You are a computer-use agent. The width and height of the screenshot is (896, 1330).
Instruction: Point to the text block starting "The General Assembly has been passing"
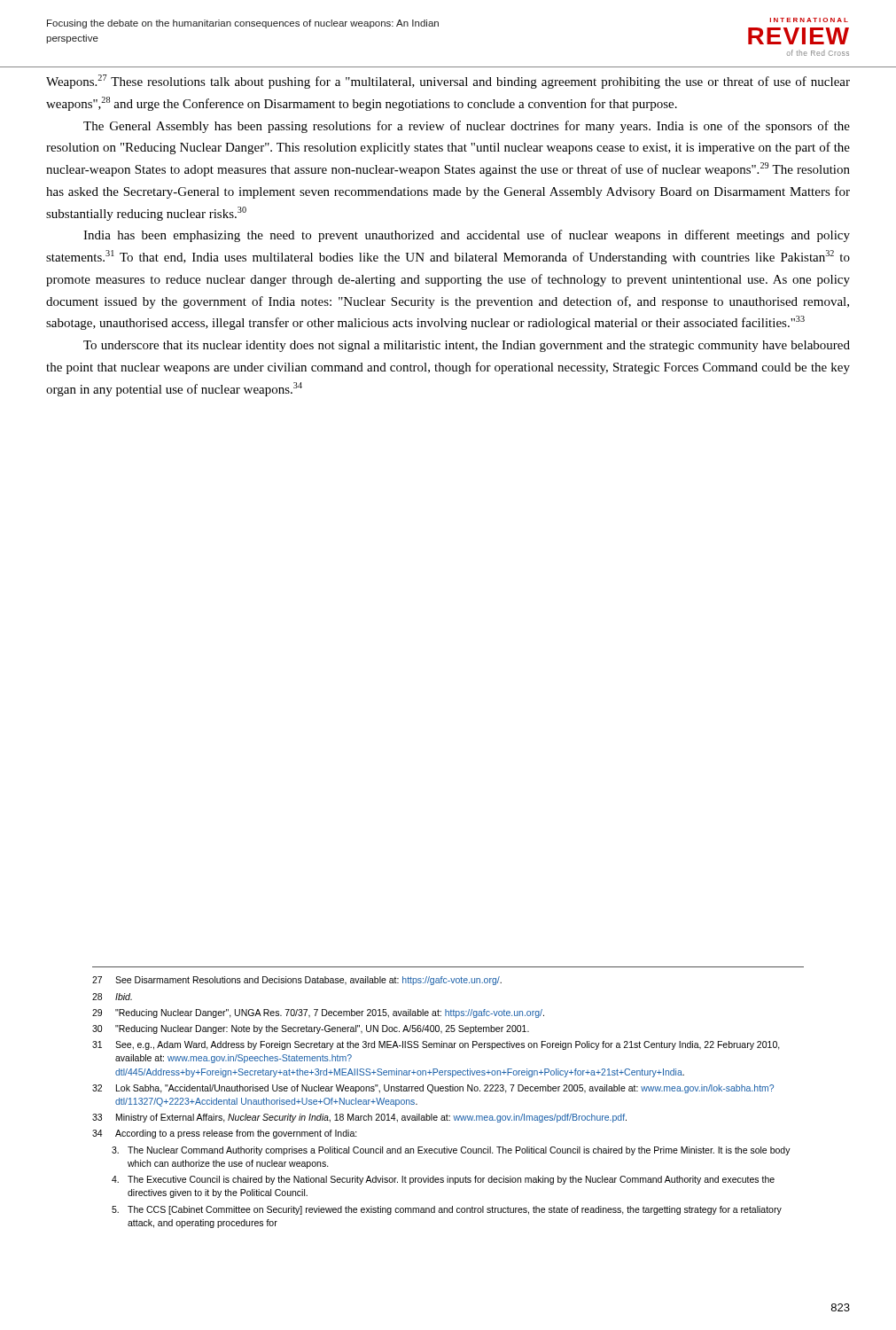pyautogui.click(x=448, y=170)
